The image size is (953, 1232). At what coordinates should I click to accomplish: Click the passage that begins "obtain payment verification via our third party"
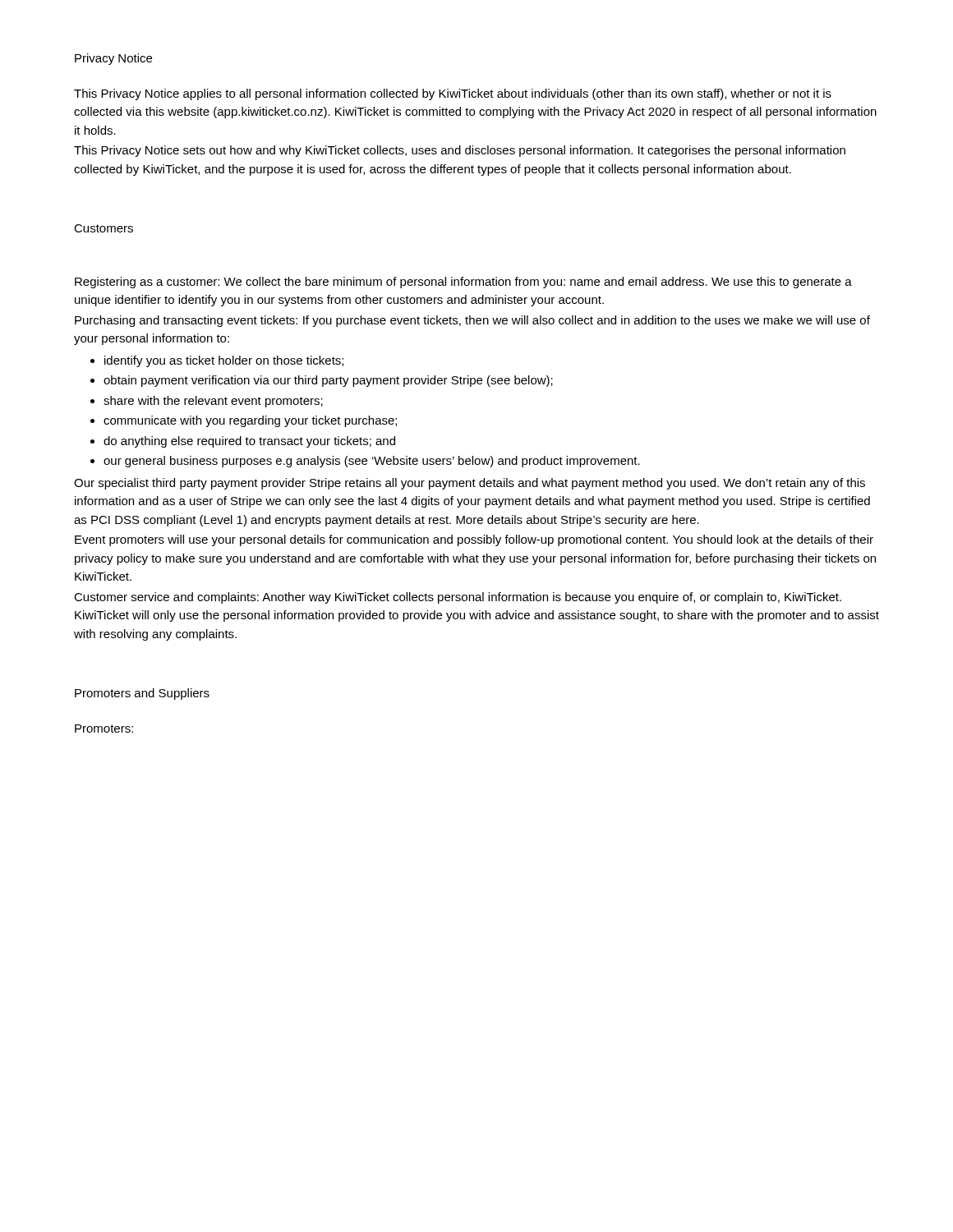pos(328,380)
